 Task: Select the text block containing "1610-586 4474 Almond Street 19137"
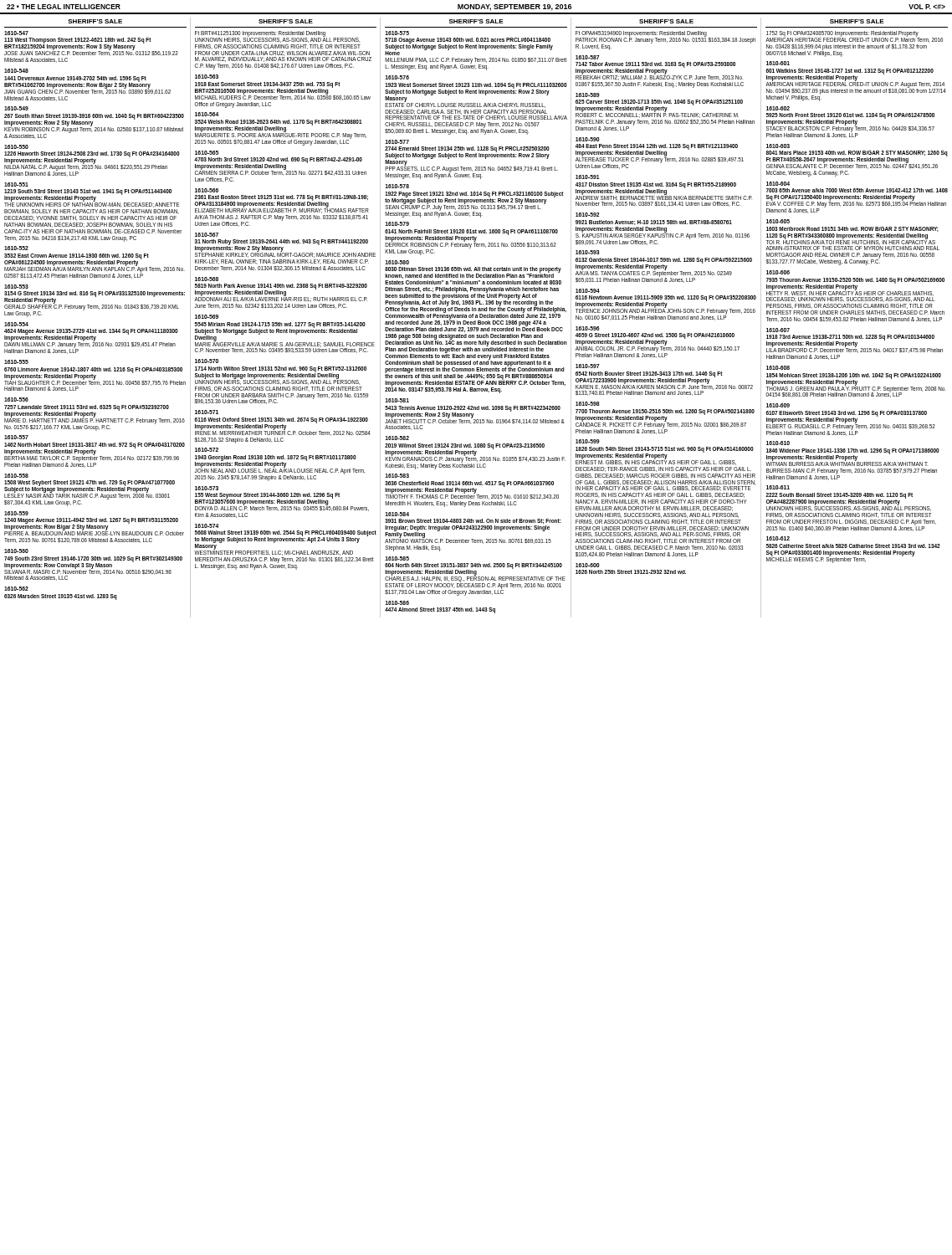[x=476, y=607]
